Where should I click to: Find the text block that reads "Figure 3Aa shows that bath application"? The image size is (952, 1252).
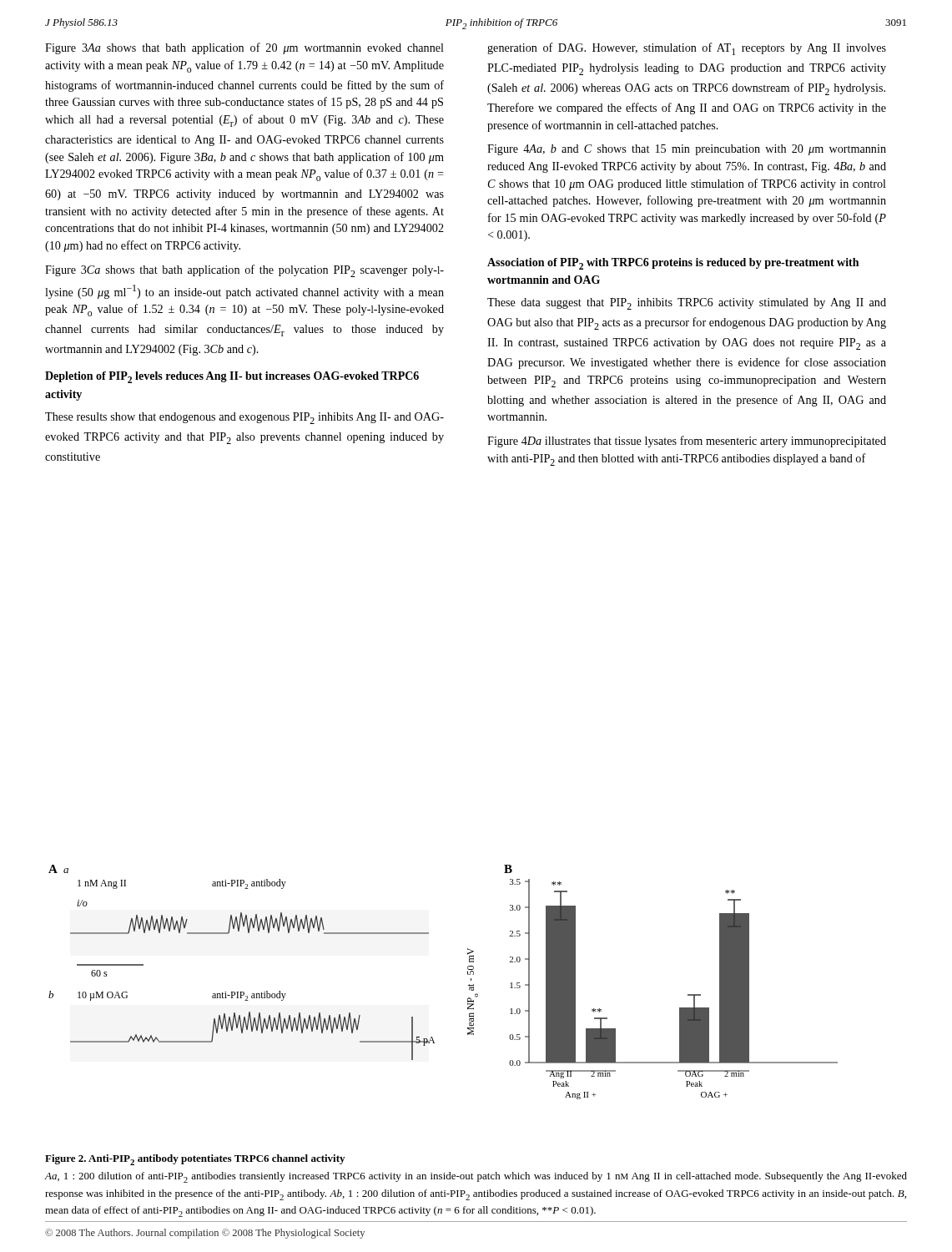[244, 147]
